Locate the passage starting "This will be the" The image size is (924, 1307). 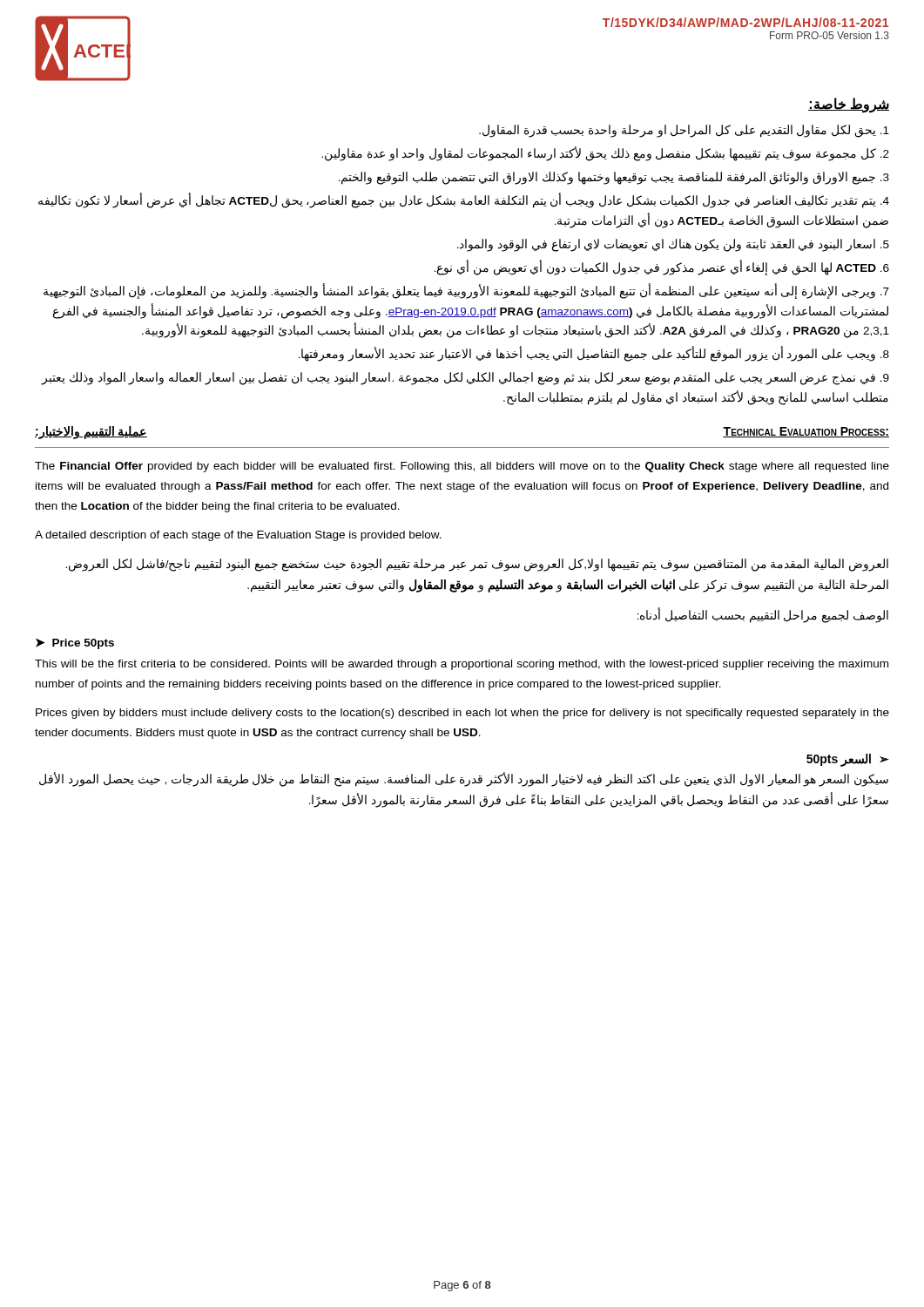[462, 673]
